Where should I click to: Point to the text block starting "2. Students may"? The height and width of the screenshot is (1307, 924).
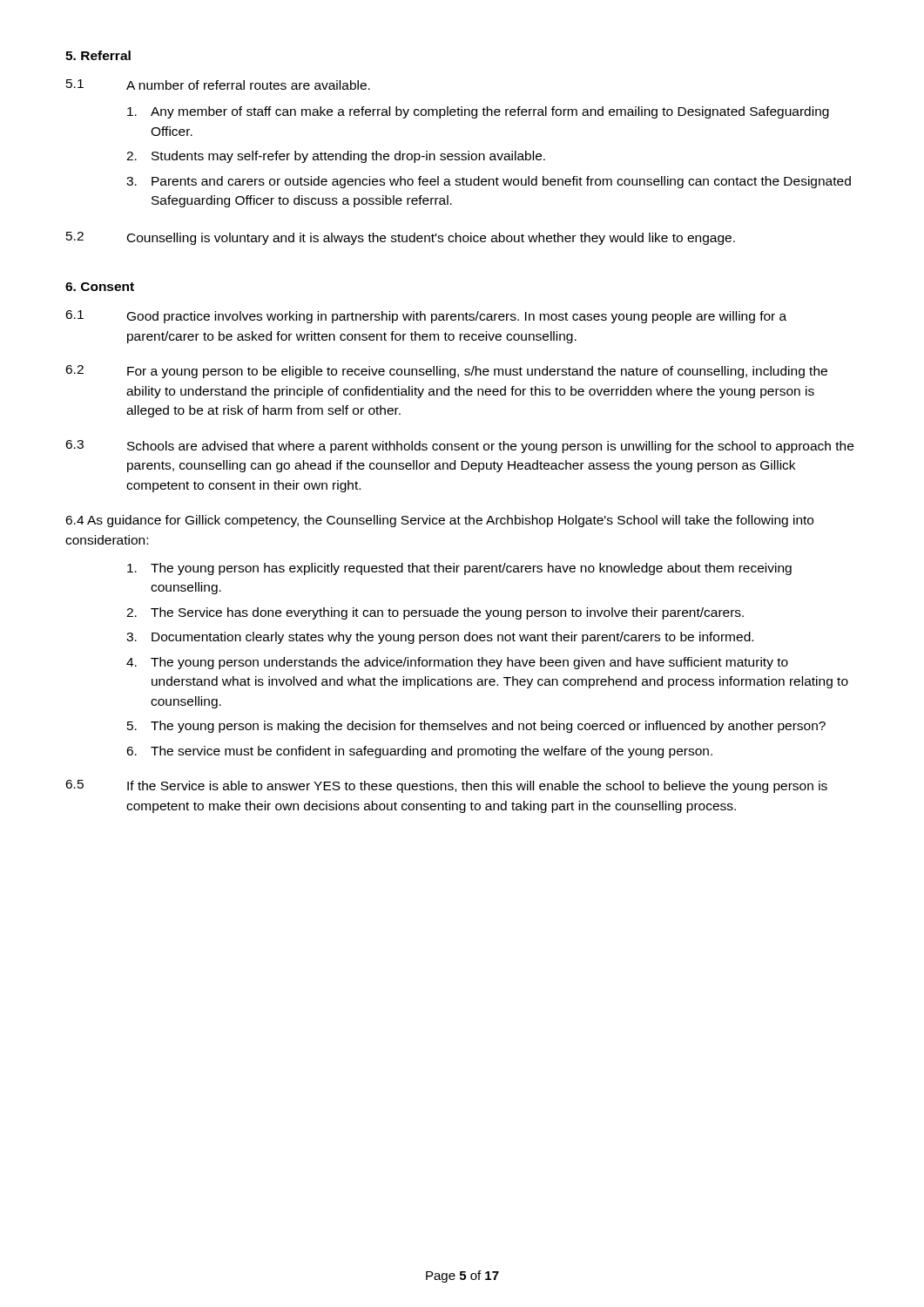point(492,157)
